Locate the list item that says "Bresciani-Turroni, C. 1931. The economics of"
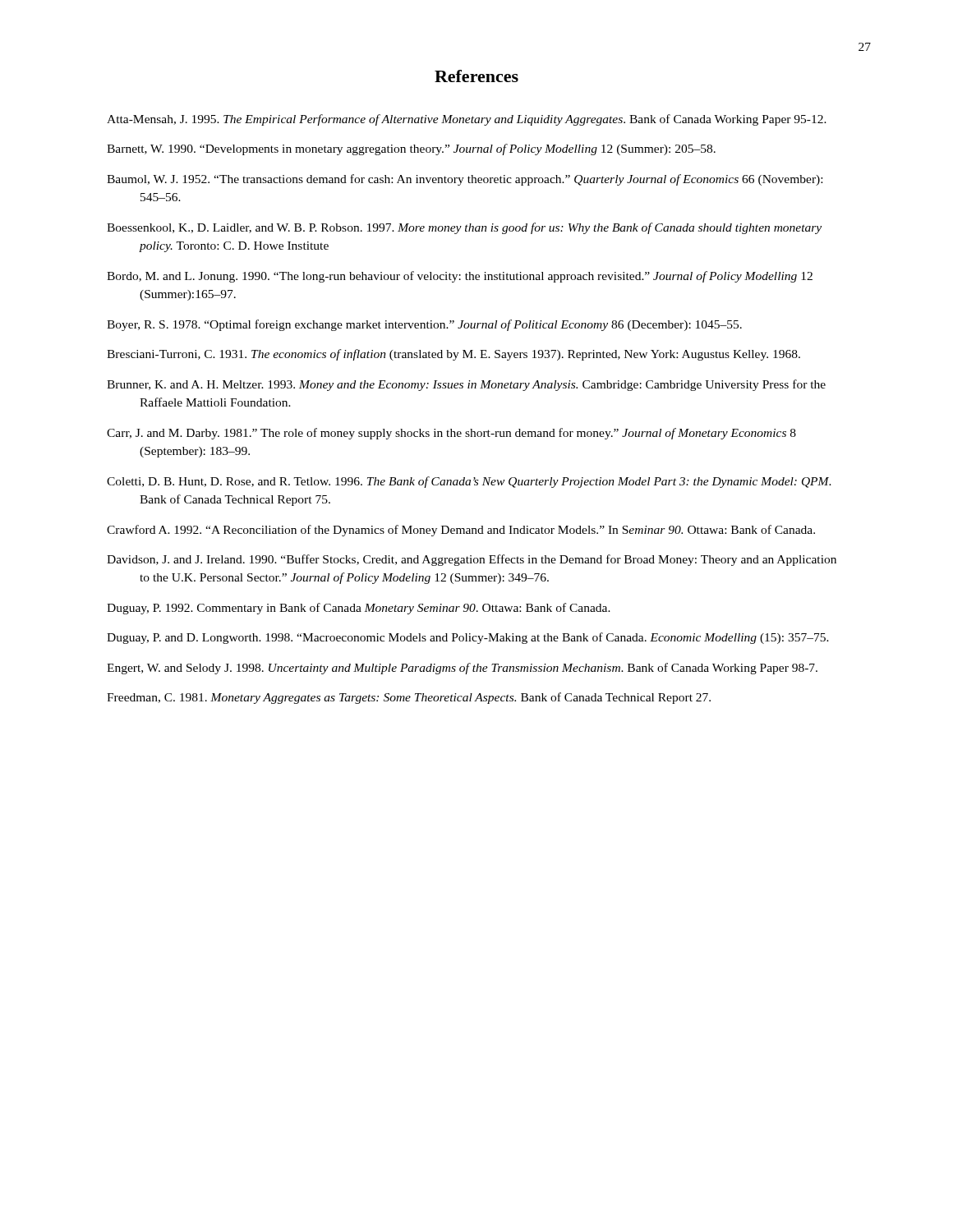The width and height of the screenshot is (953, 1232). tap(454, 354)
